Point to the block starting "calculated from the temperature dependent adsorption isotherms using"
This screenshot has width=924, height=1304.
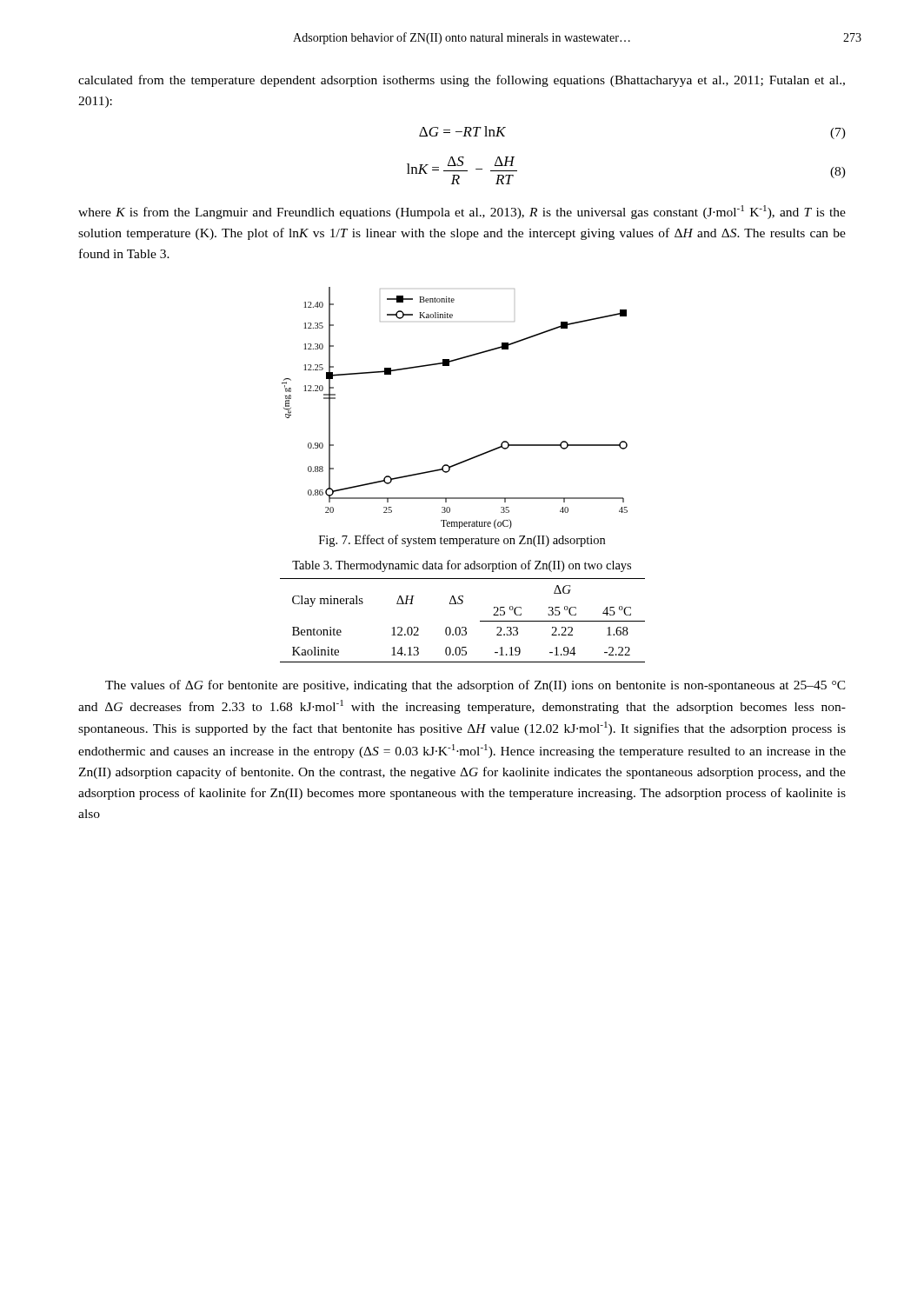pyautogui.click(x=462, y=90)
